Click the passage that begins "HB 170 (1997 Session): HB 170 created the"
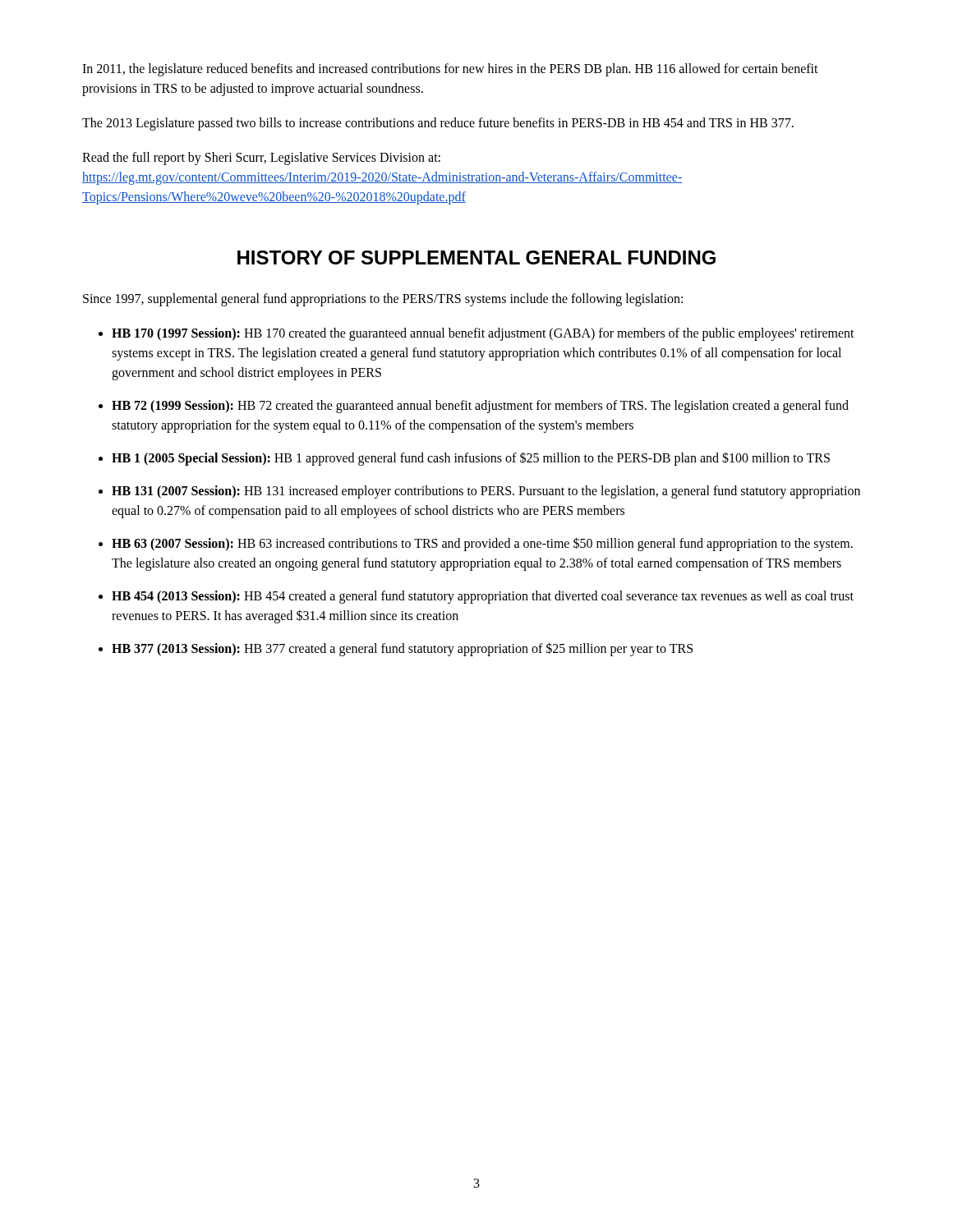This screenshot has width=953, height=1232. pyautogui.click(x=483, y=353)
